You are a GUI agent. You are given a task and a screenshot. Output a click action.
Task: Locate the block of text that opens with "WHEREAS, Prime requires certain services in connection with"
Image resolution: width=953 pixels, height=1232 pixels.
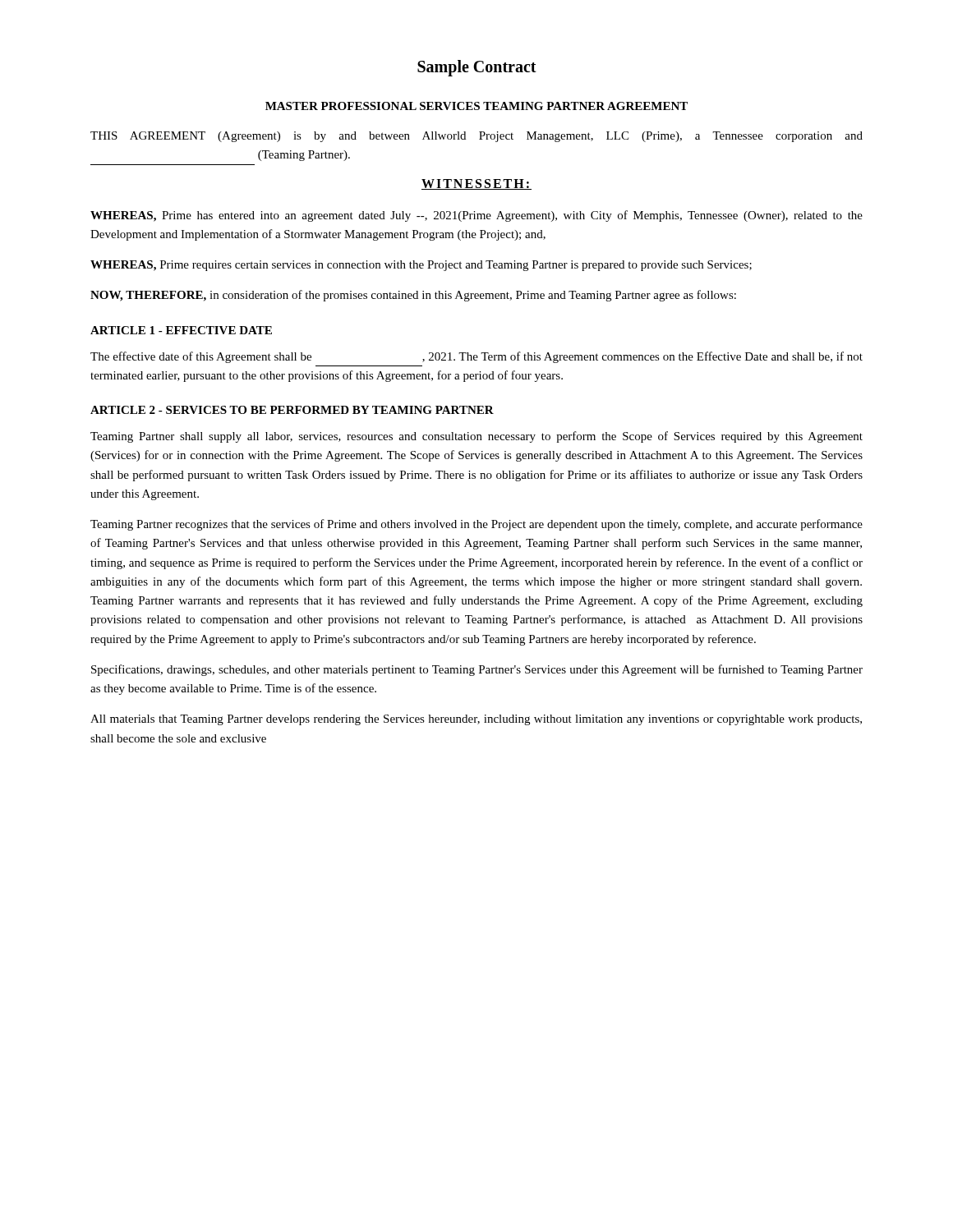tap(421, 264)
